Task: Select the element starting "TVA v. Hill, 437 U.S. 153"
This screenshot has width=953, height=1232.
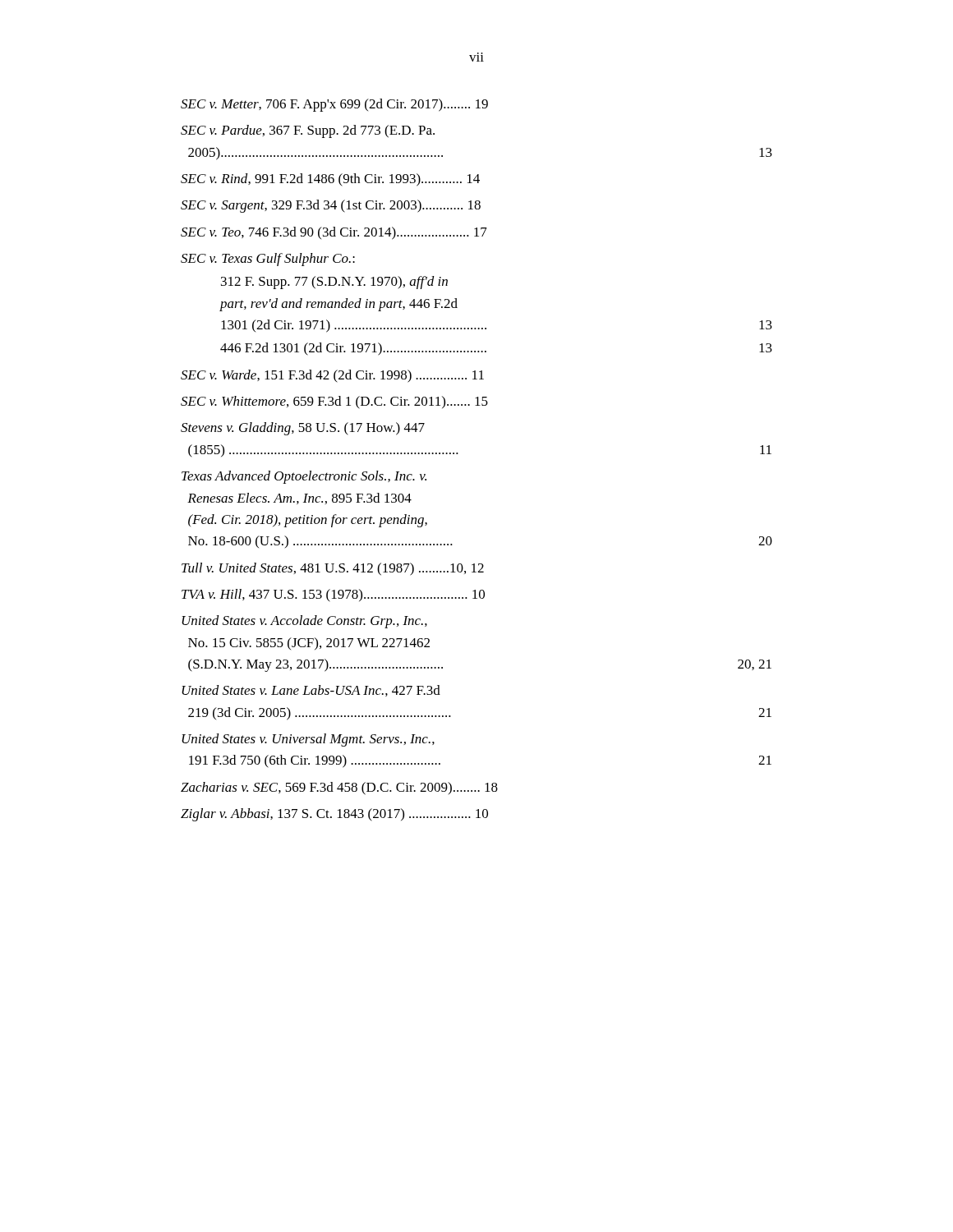Action: [476, 595]
